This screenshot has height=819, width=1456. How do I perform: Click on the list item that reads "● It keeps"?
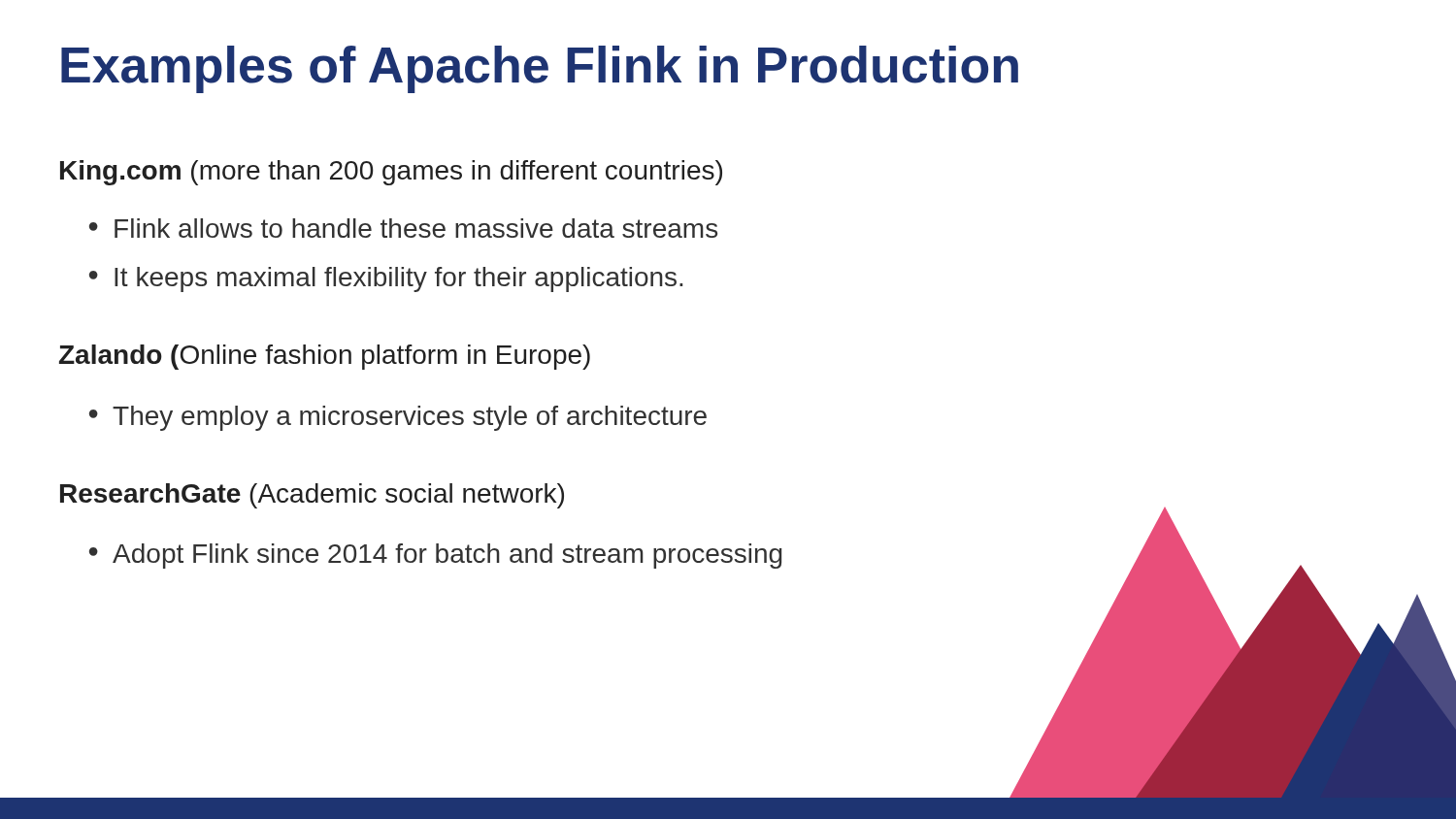pos(386,278)
